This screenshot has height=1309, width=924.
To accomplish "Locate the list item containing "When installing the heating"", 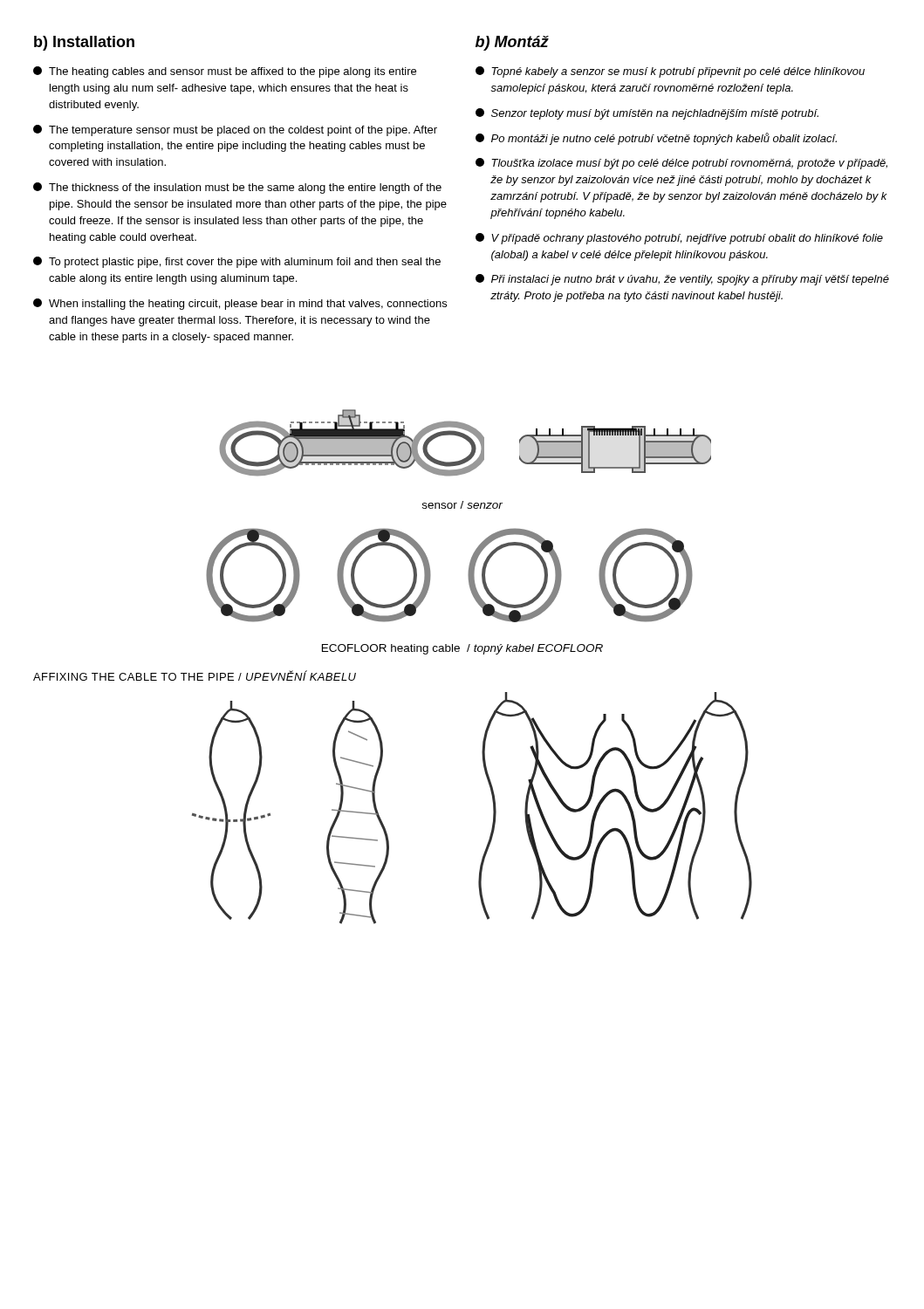I will tap(241, 321).
